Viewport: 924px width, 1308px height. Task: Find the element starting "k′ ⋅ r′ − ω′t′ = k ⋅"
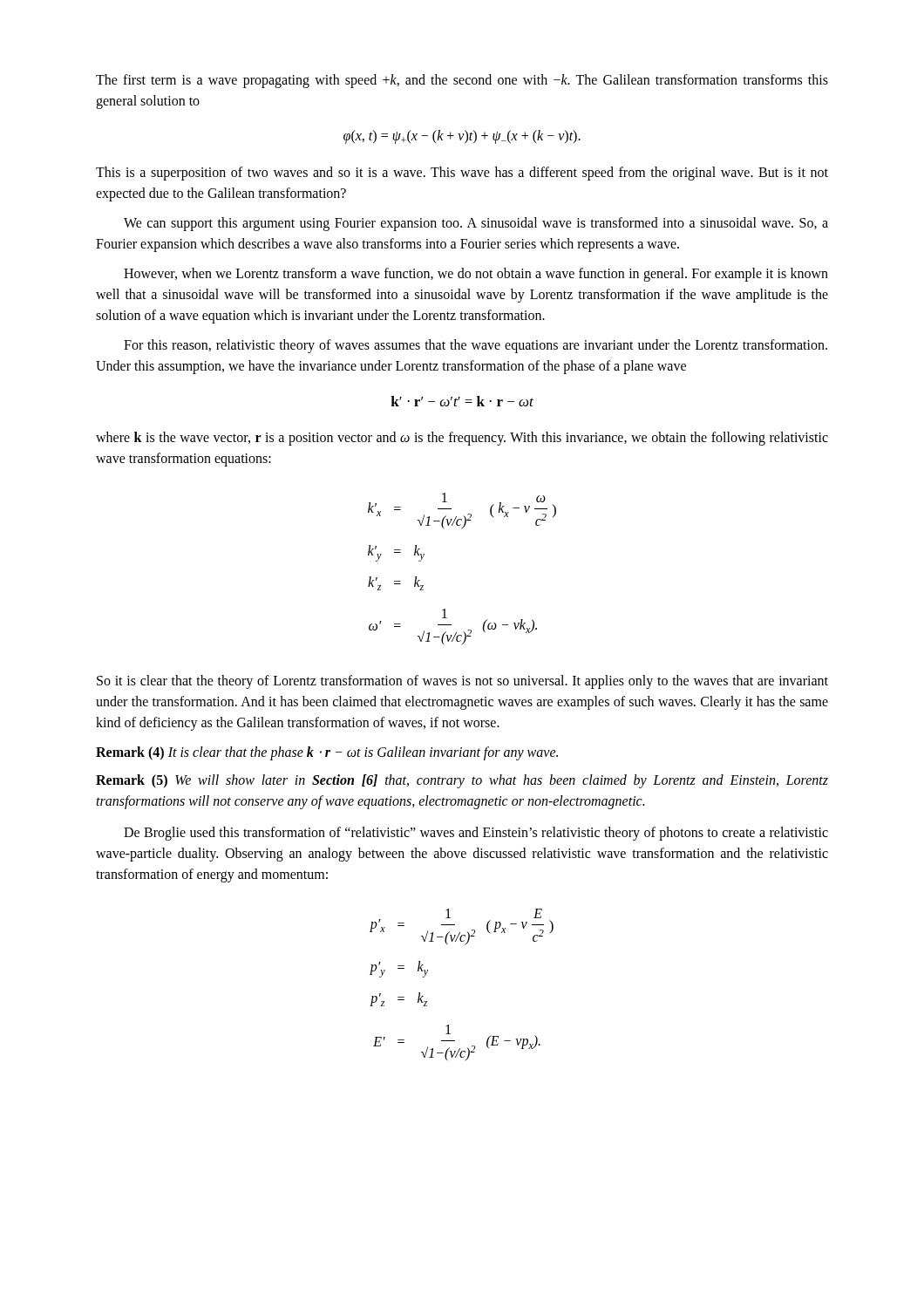(462, 402)
